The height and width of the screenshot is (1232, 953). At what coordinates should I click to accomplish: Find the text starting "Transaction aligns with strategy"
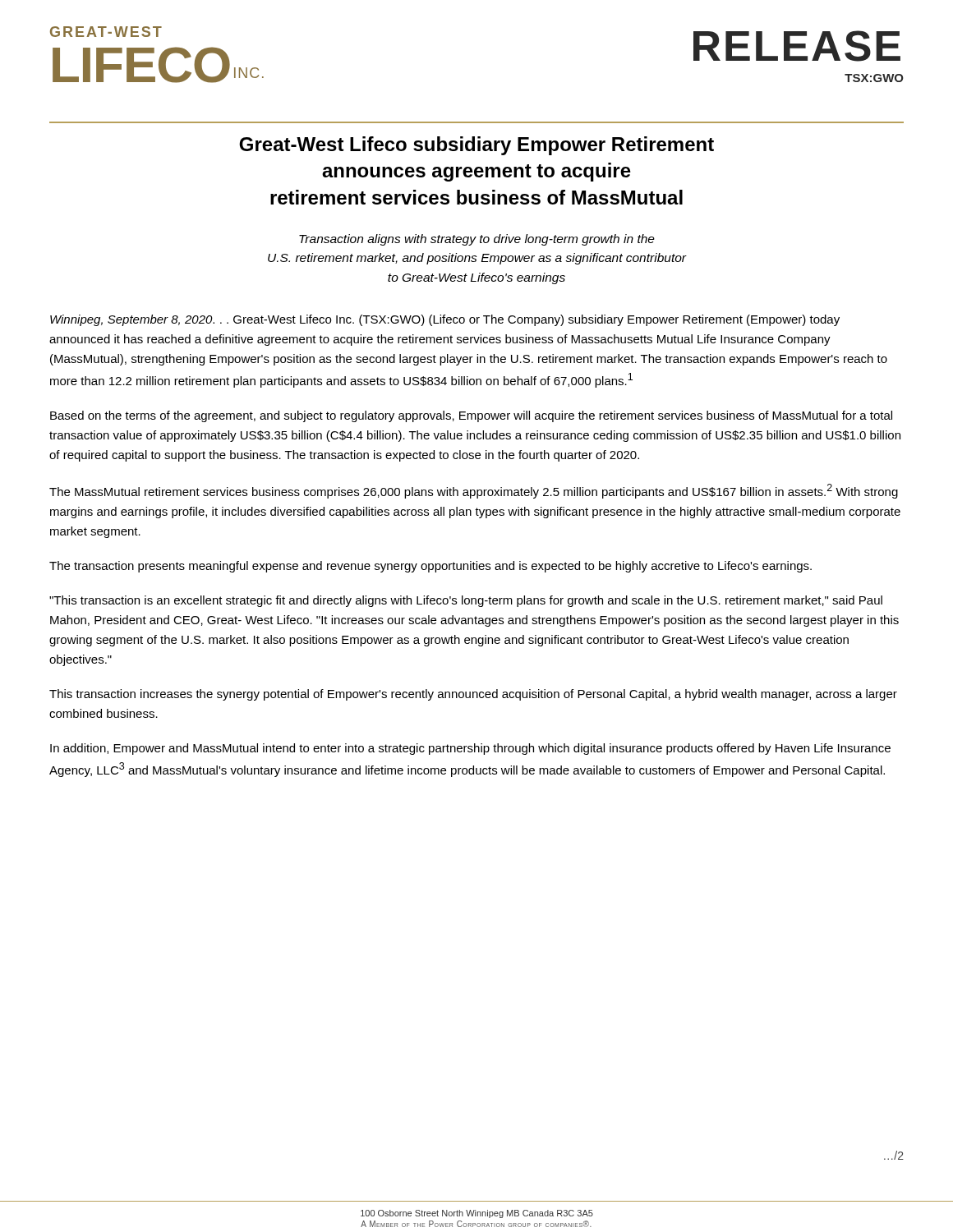[x=476, y=258]
